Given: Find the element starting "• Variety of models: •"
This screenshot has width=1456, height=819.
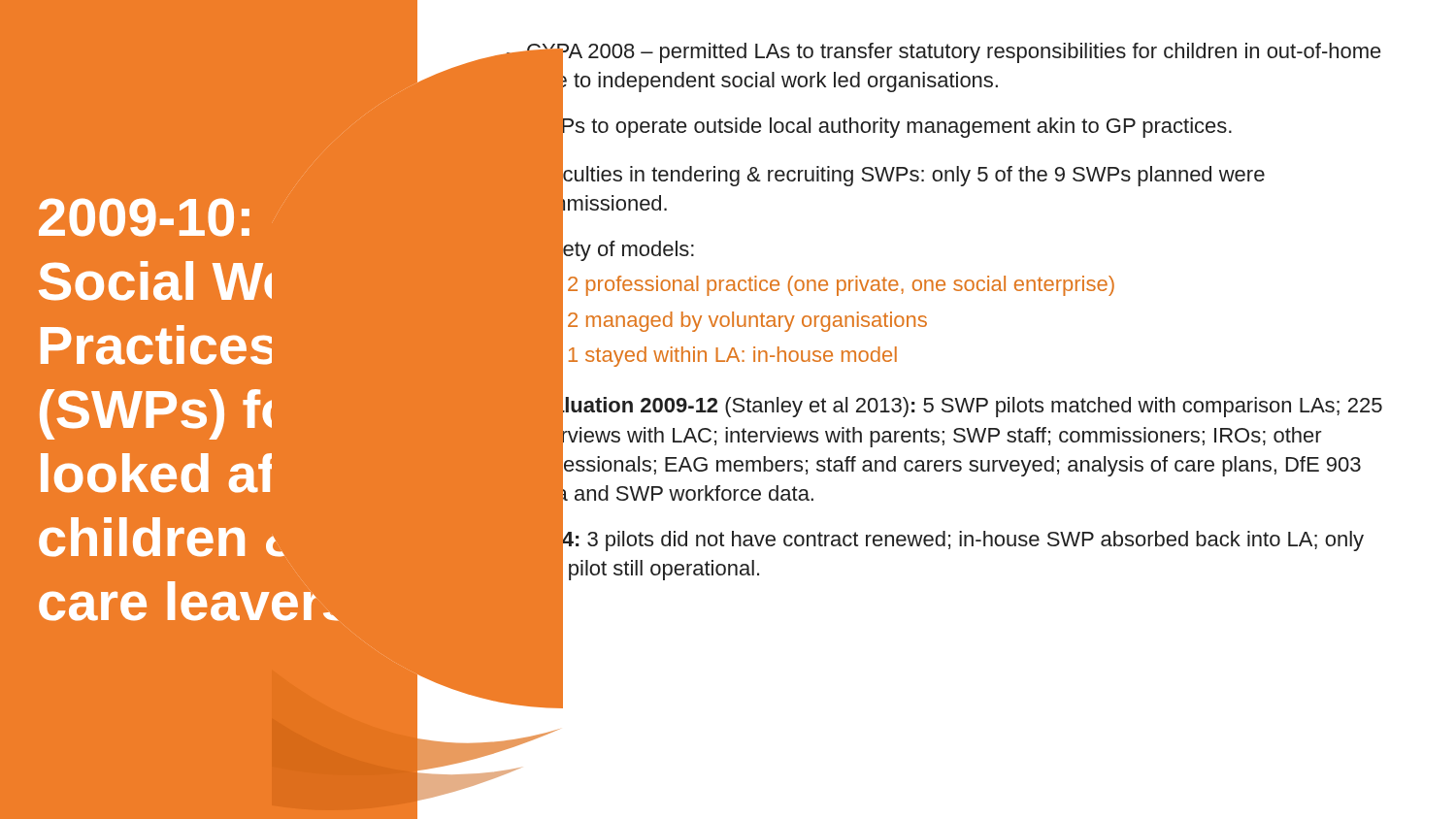Looking at the screenshot, I should point(946,305).
